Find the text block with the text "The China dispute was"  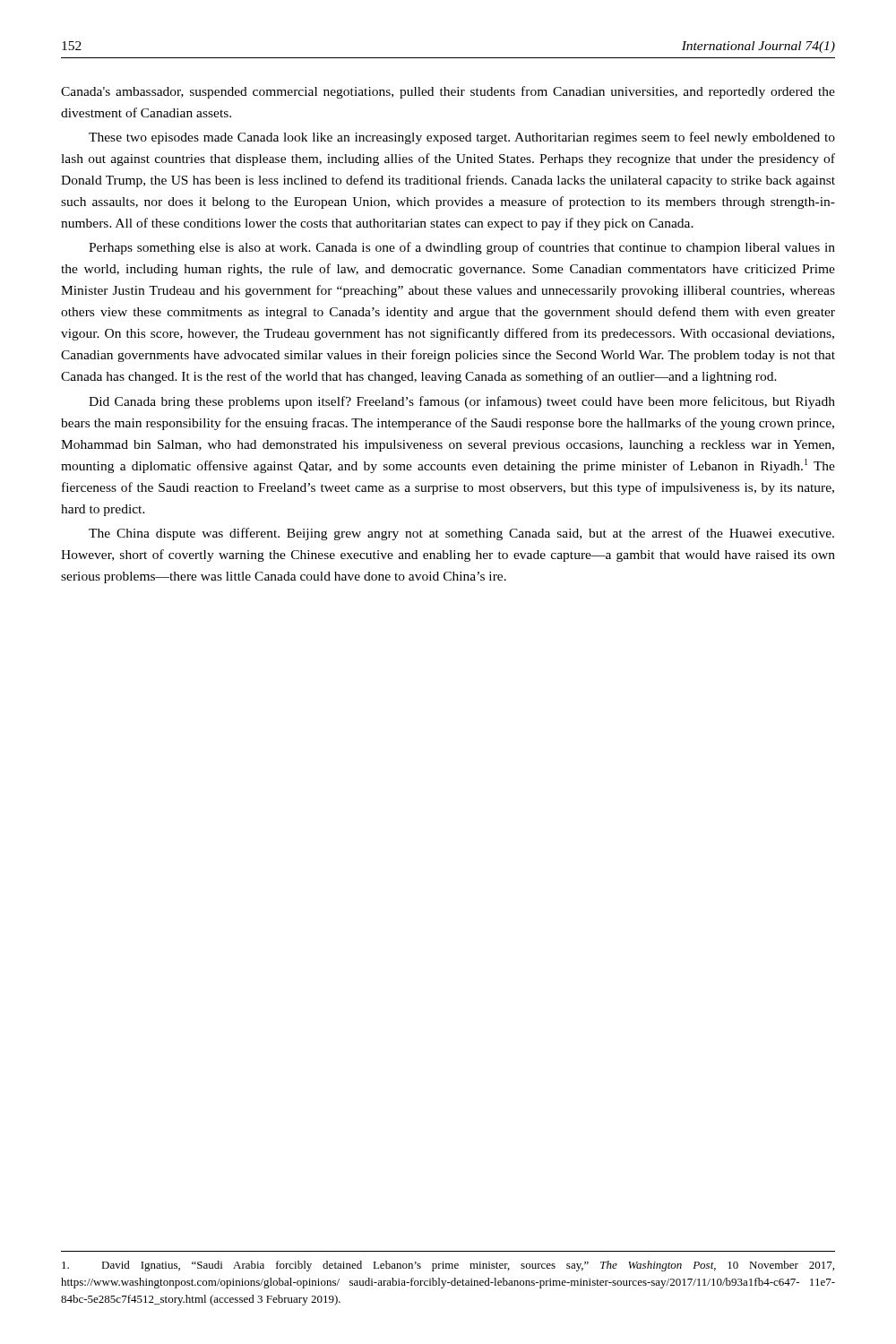click(448, 554)
